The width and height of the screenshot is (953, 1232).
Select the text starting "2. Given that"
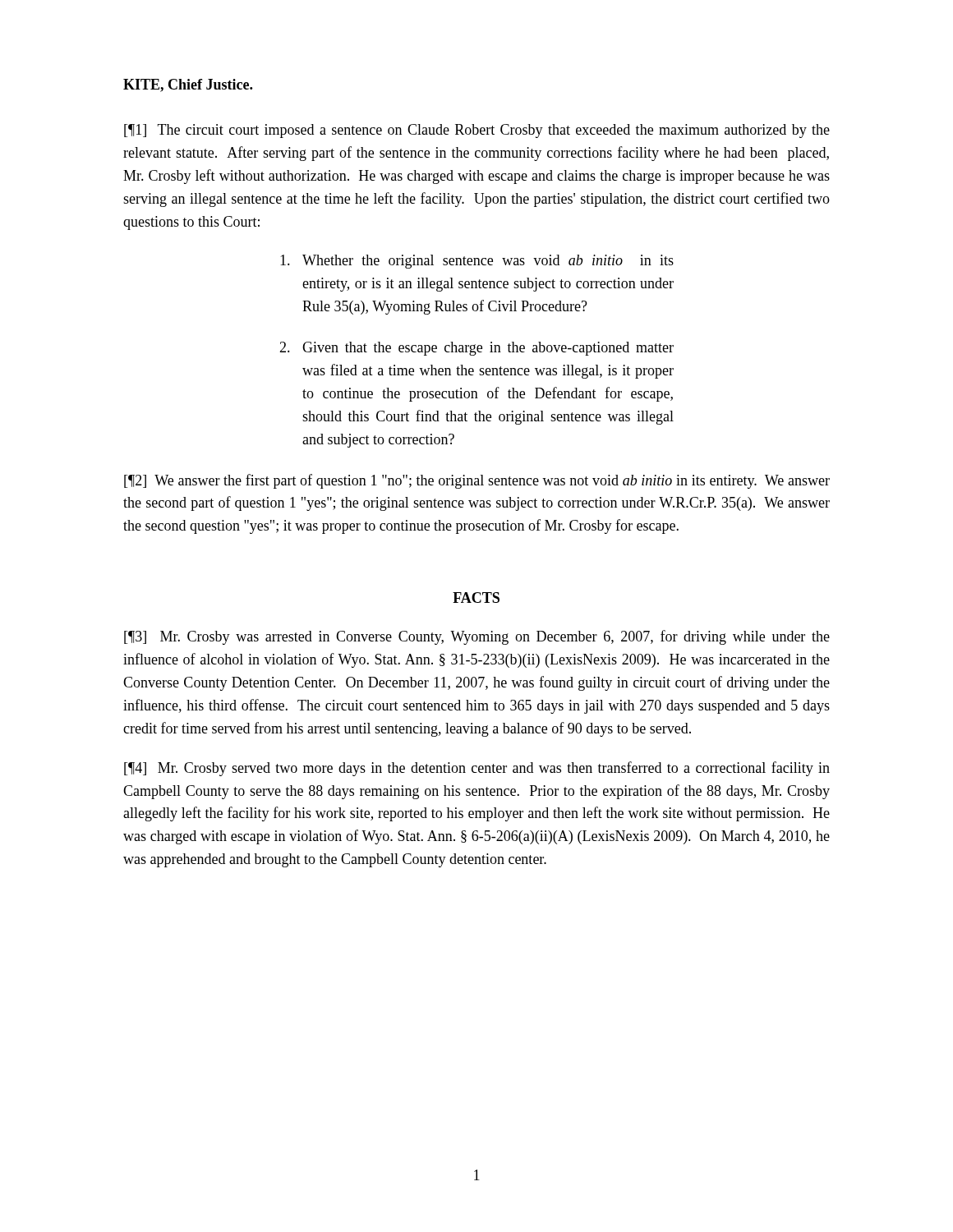click(476, 394)
